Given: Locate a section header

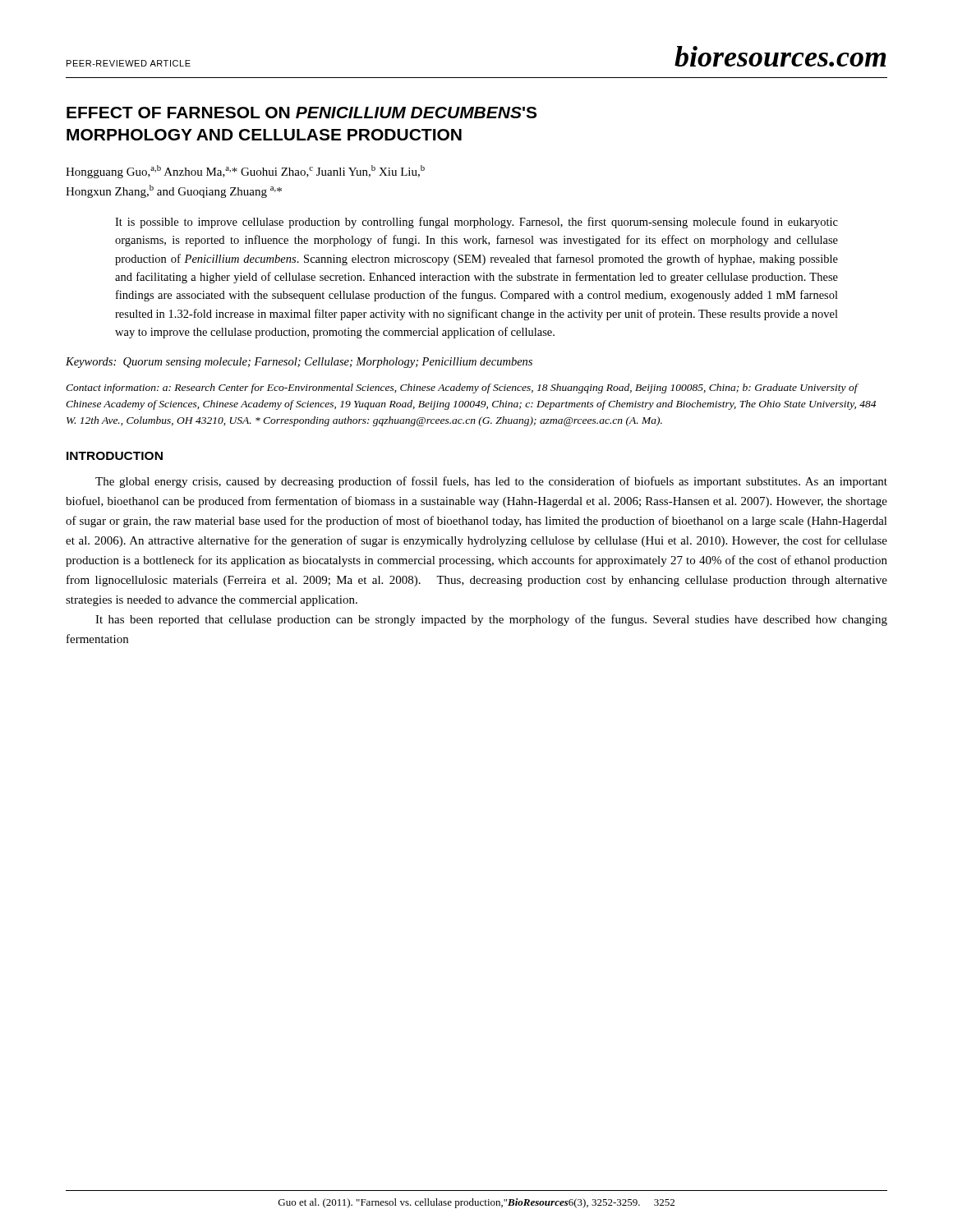Looking at the screenshot, I should (115, 456).
